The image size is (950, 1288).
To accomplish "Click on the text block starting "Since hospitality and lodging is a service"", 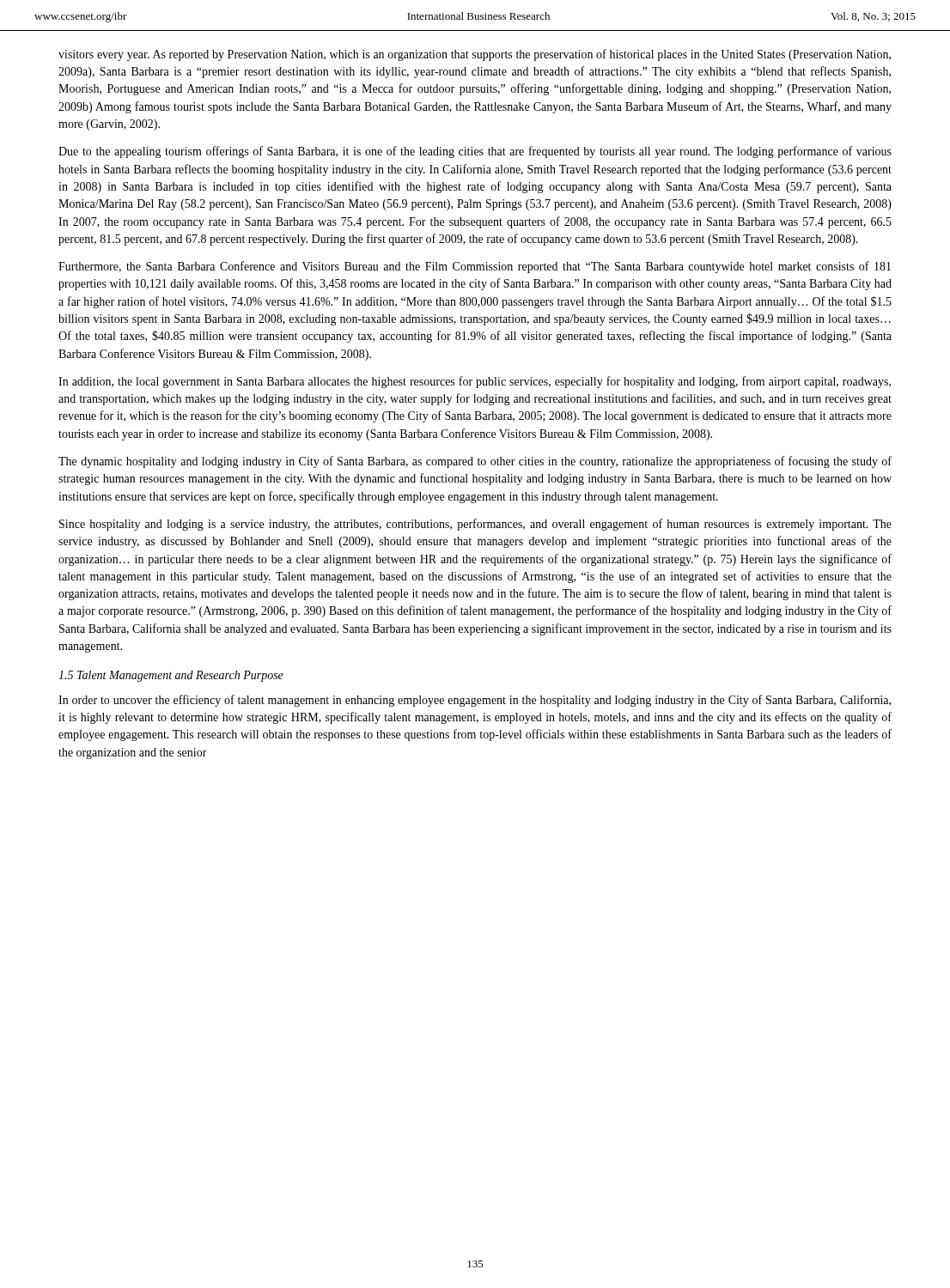I will [475, 586].
